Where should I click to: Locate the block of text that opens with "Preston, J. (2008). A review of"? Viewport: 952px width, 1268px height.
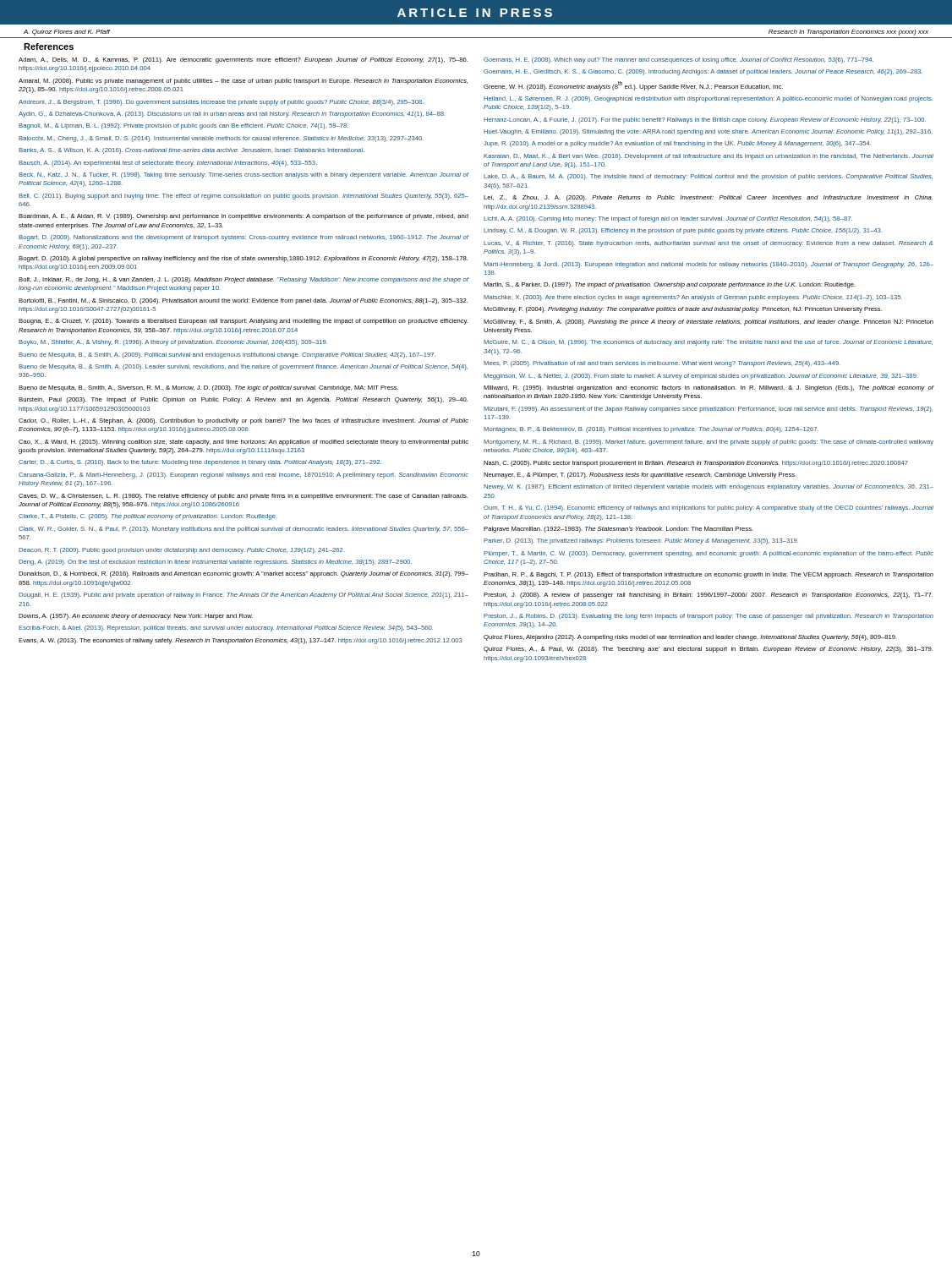click(709, 599)
